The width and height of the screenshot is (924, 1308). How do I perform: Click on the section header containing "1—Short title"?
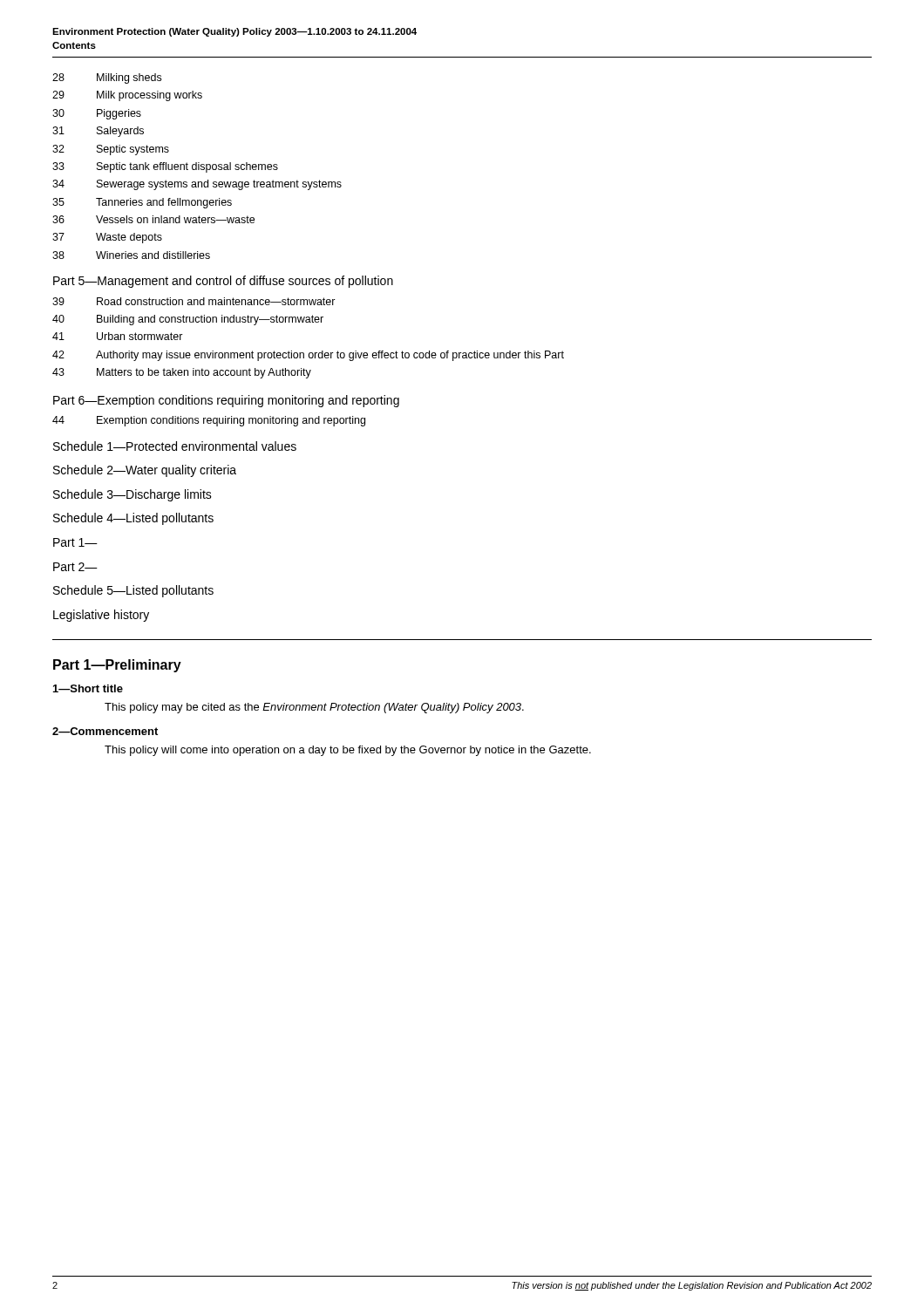click(x=88, y=689)
